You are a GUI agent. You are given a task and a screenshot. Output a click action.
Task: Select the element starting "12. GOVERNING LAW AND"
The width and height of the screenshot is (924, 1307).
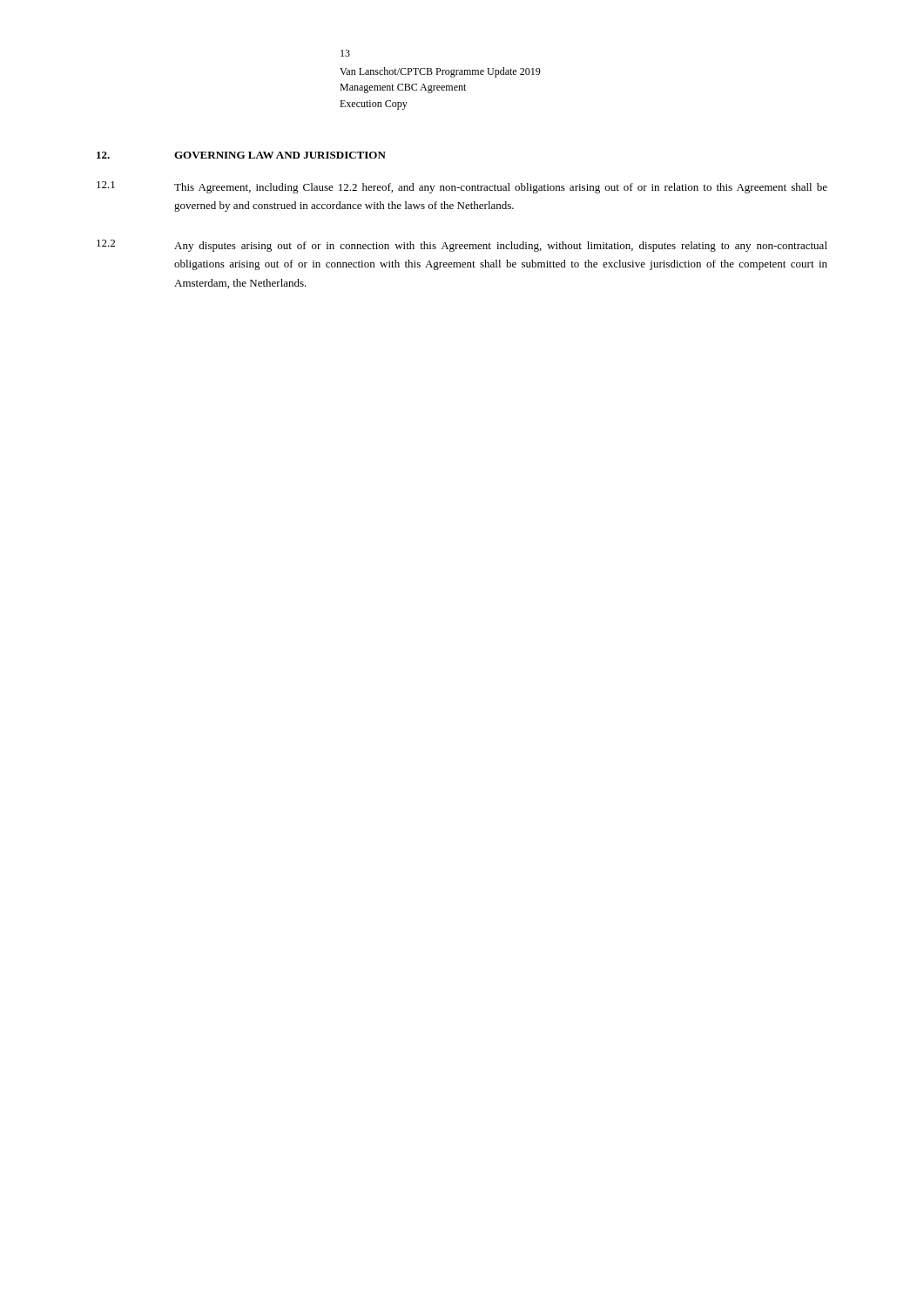point(241,155)
